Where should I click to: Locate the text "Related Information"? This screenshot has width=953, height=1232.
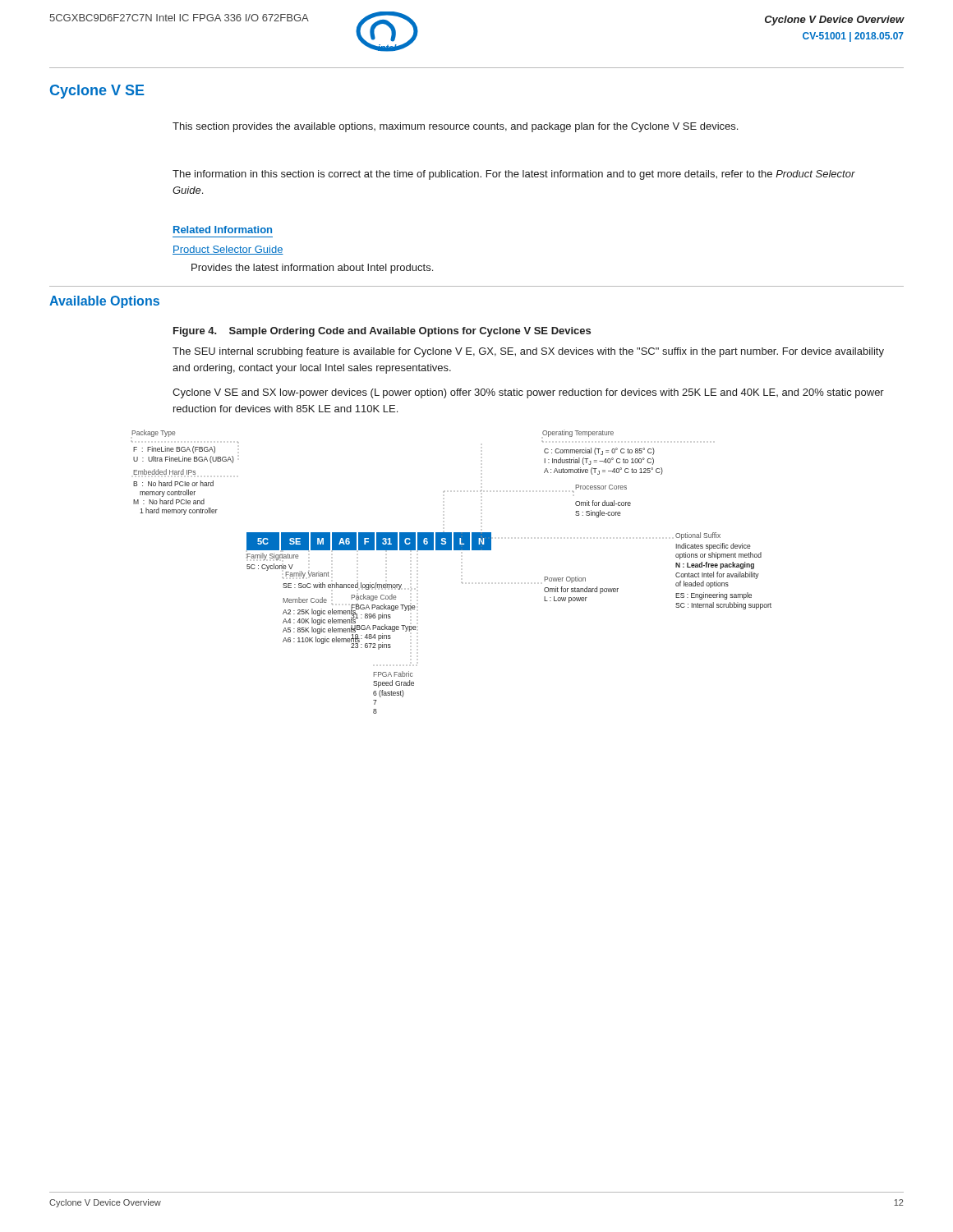[x=223, y=230]
